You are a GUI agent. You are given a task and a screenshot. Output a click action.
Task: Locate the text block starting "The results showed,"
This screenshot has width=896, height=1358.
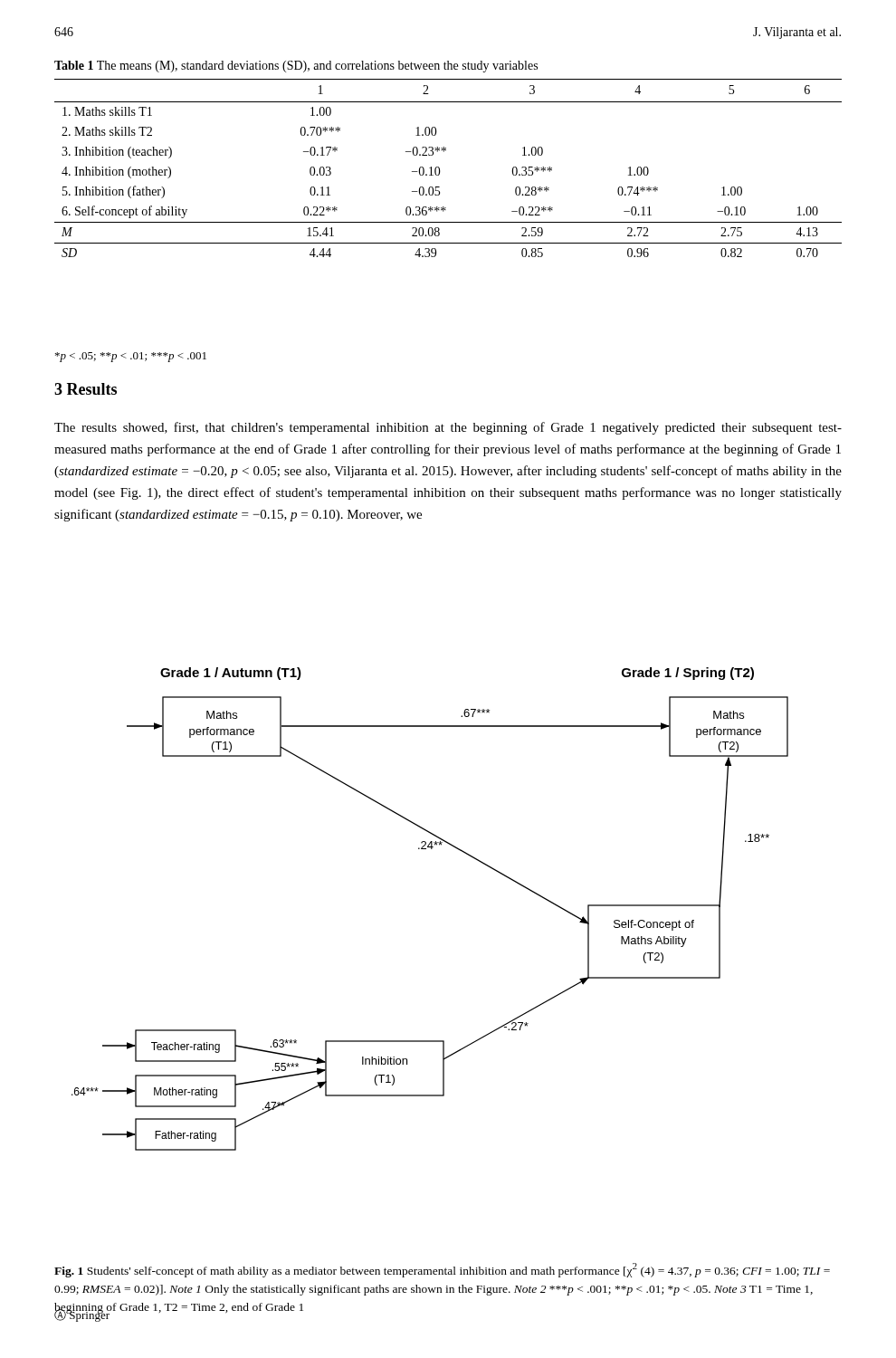(448, 471)
